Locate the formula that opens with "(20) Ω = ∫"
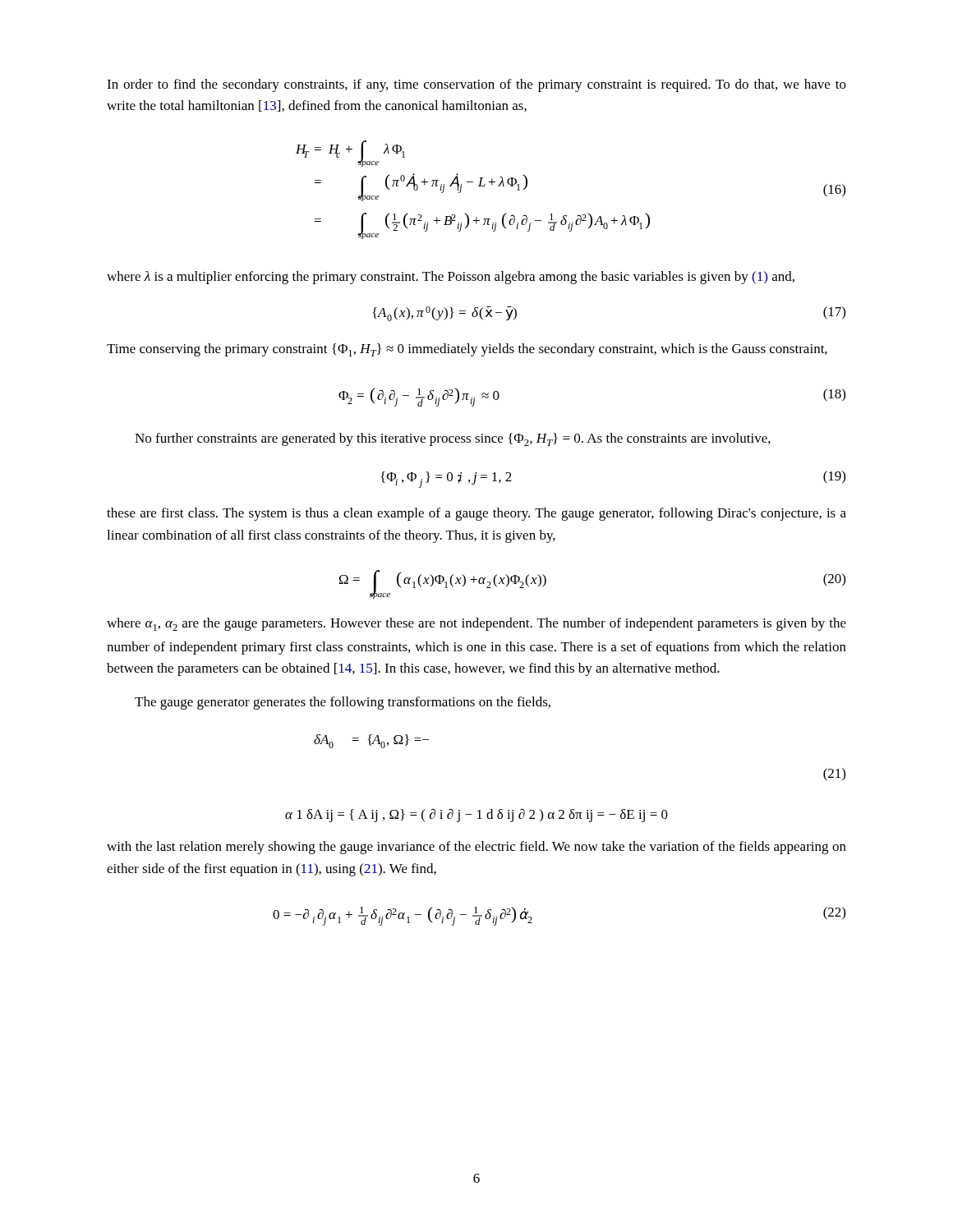The width and height of the screenshot is (953, 1232). pos(441,584)
